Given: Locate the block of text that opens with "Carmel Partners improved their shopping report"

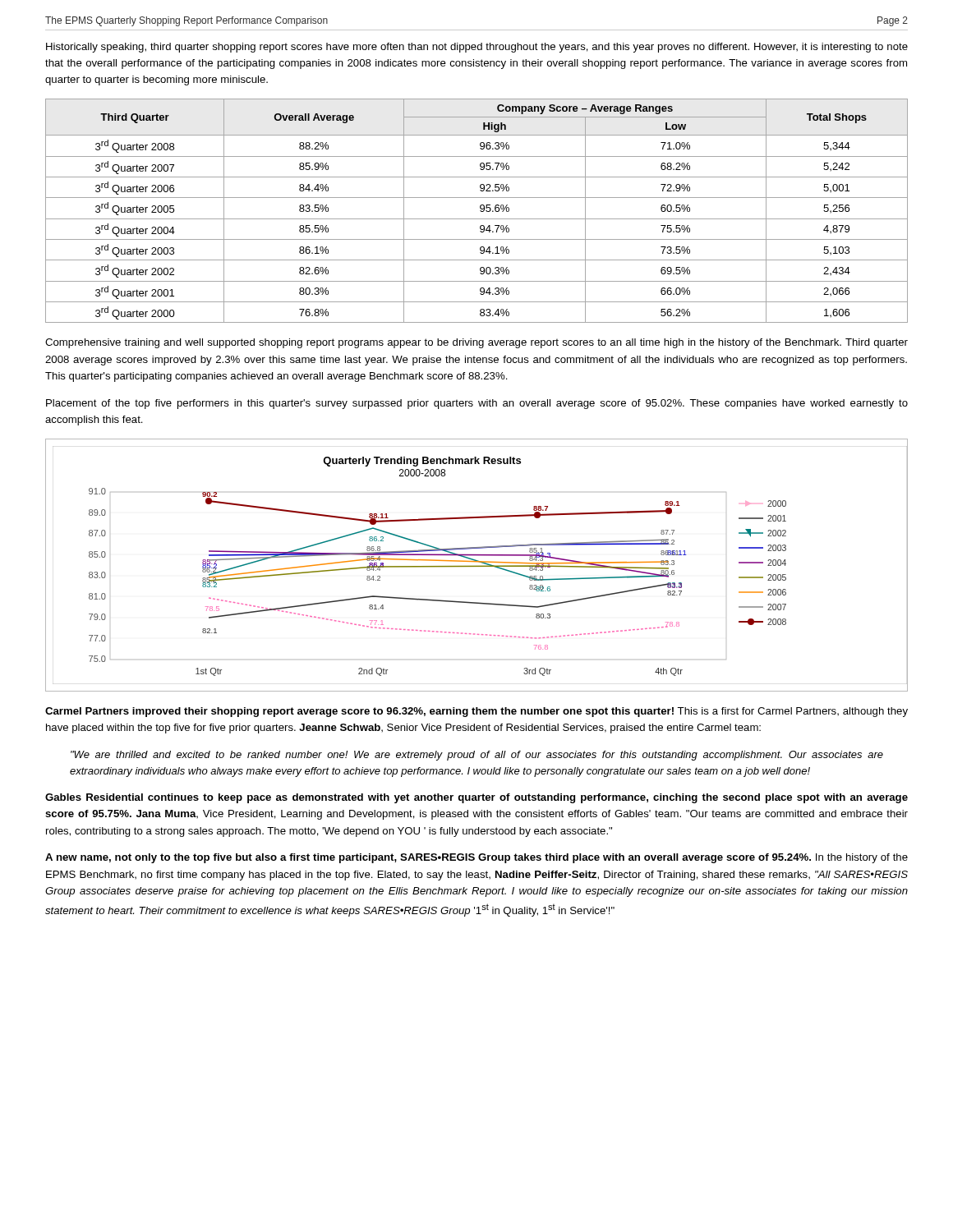Looking at the screenshot, I should tap(476, 719).
